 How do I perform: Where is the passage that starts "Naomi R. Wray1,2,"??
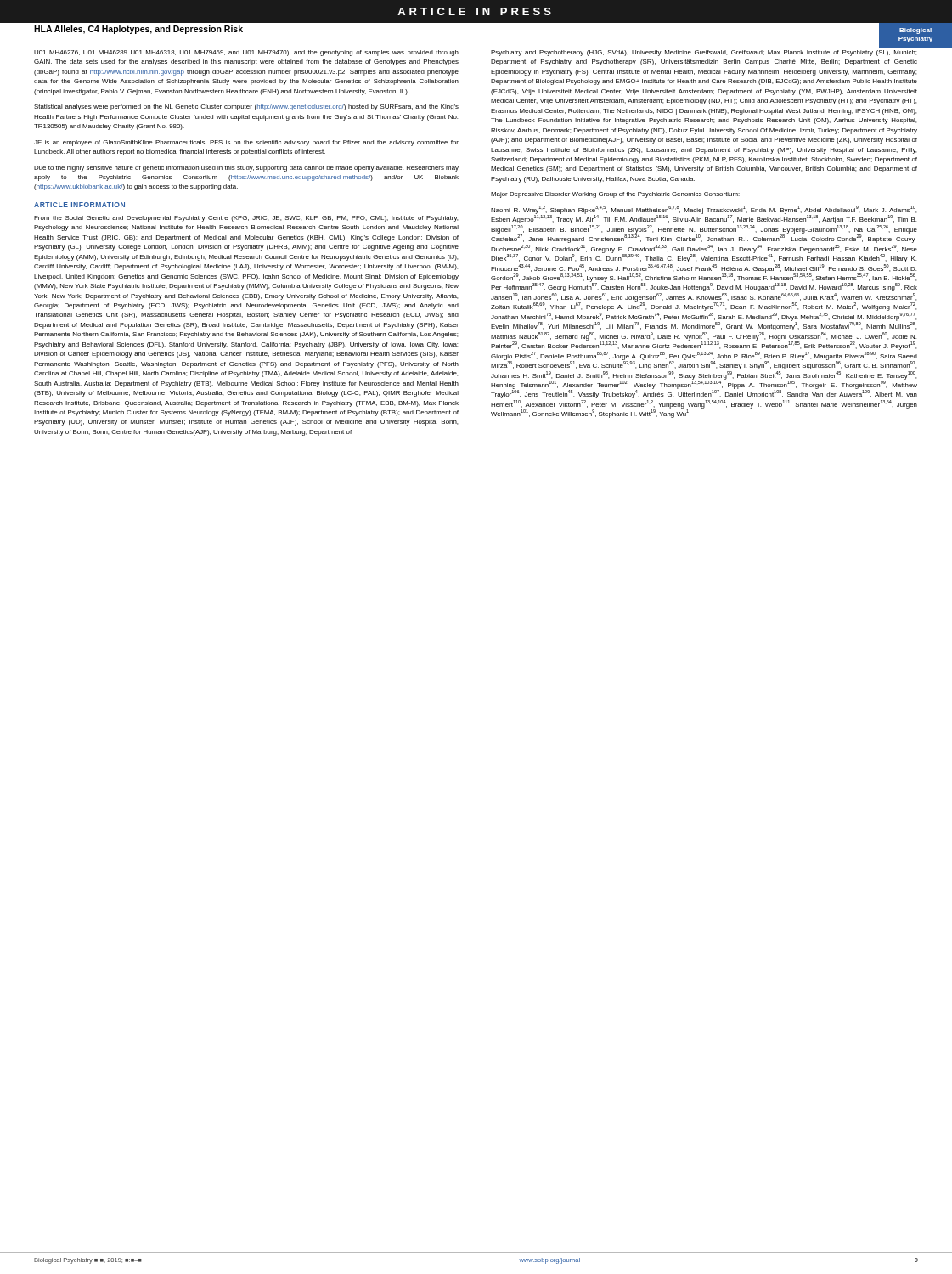[704, 312]
